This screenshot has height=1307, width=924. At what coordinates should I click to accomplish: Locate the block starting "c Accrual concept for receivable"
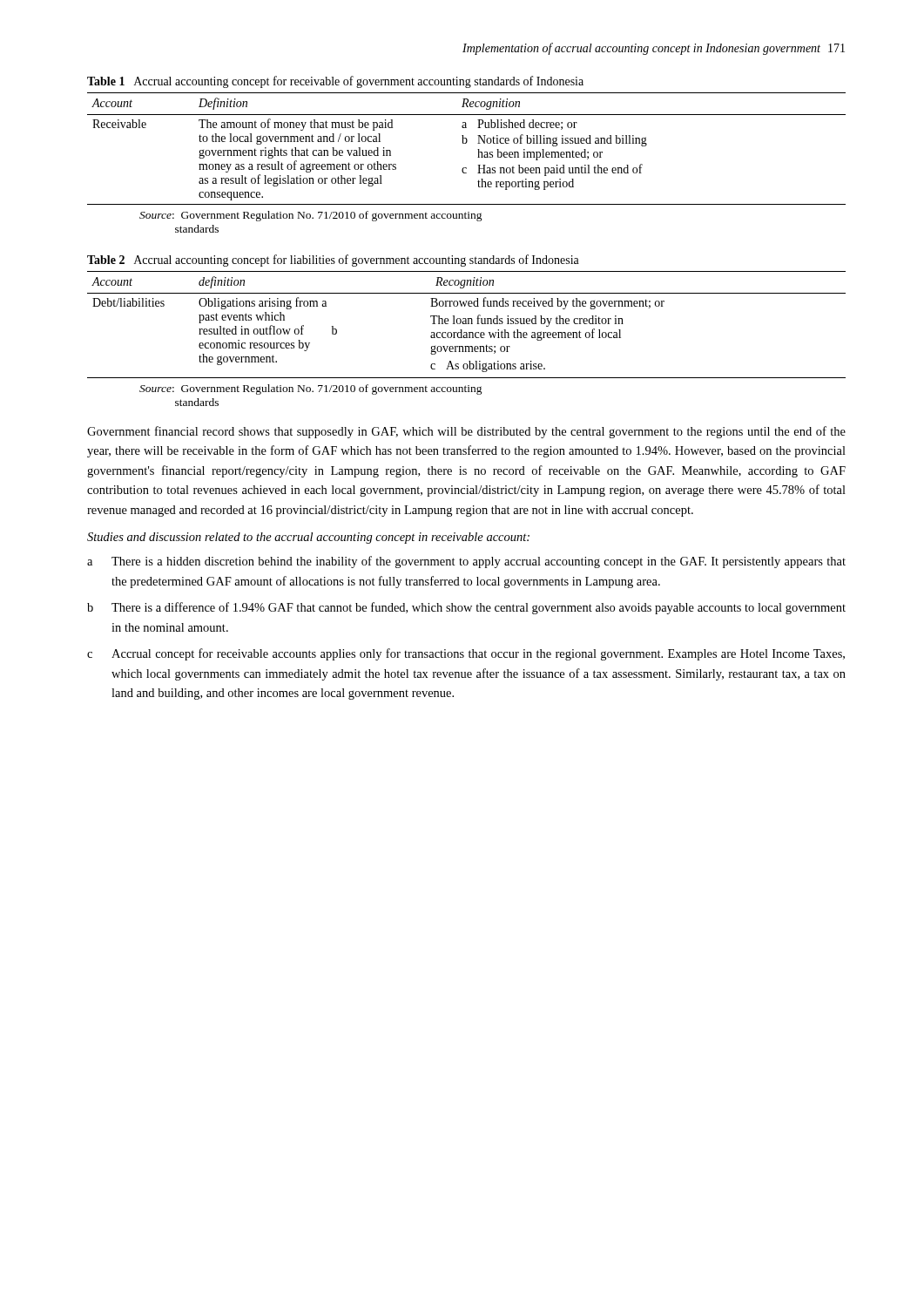(466, 673)
